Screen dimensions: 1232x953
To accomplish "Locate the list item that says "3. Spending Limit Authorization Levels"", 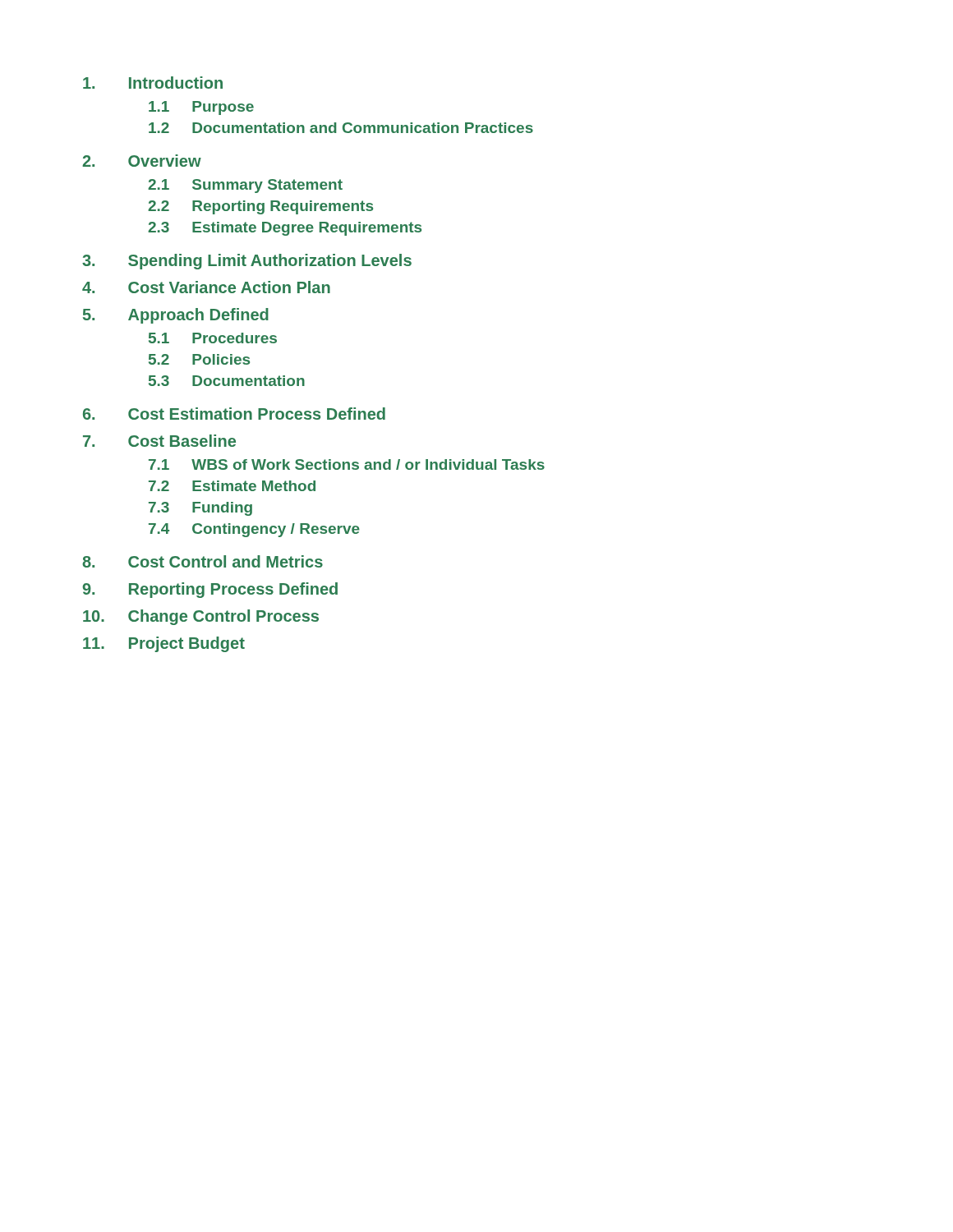I will pyautogui.click(x=247, y=261).
